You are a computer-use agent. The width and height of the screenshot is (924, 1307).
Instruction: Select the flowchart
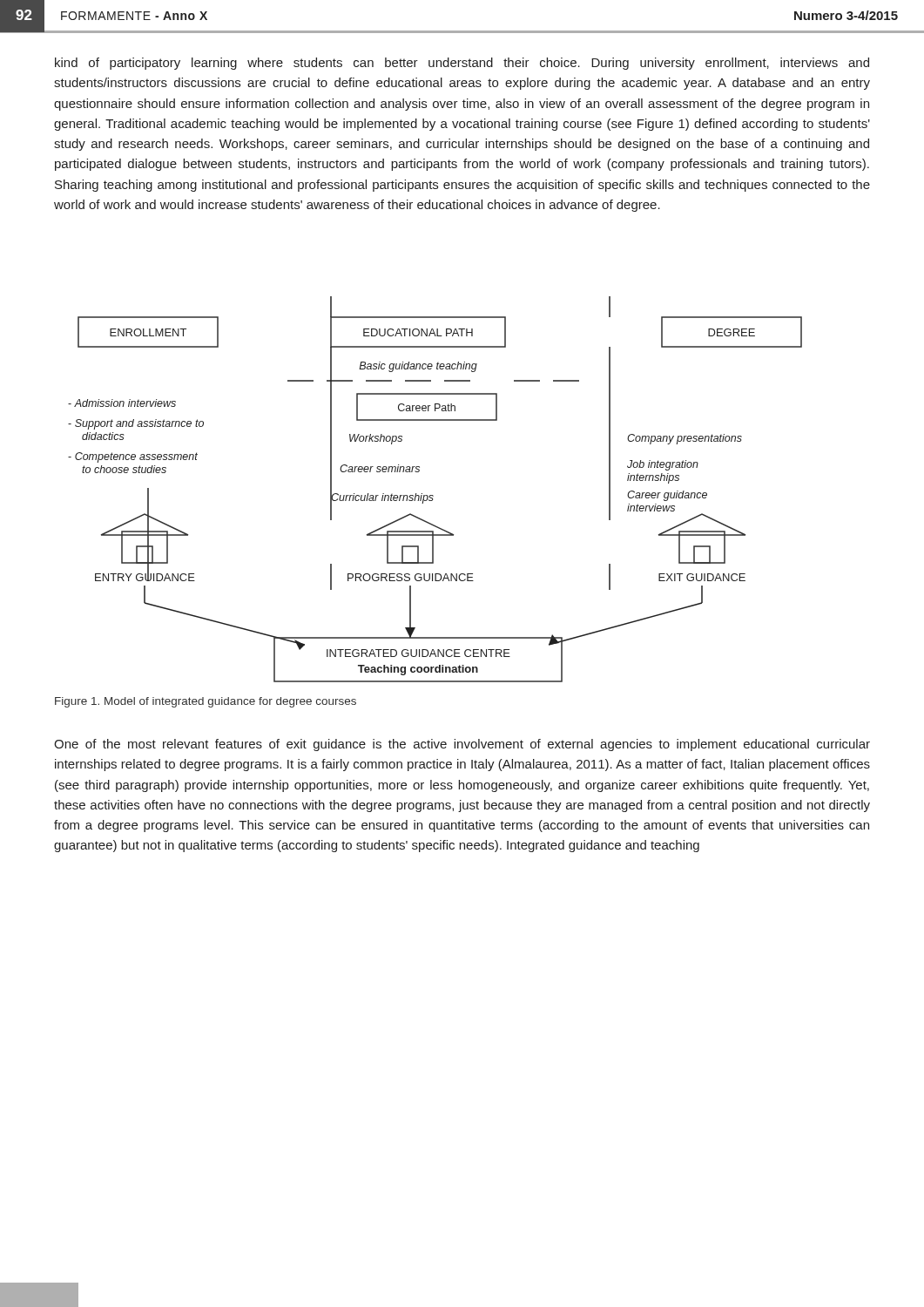(x=462, y=488)
